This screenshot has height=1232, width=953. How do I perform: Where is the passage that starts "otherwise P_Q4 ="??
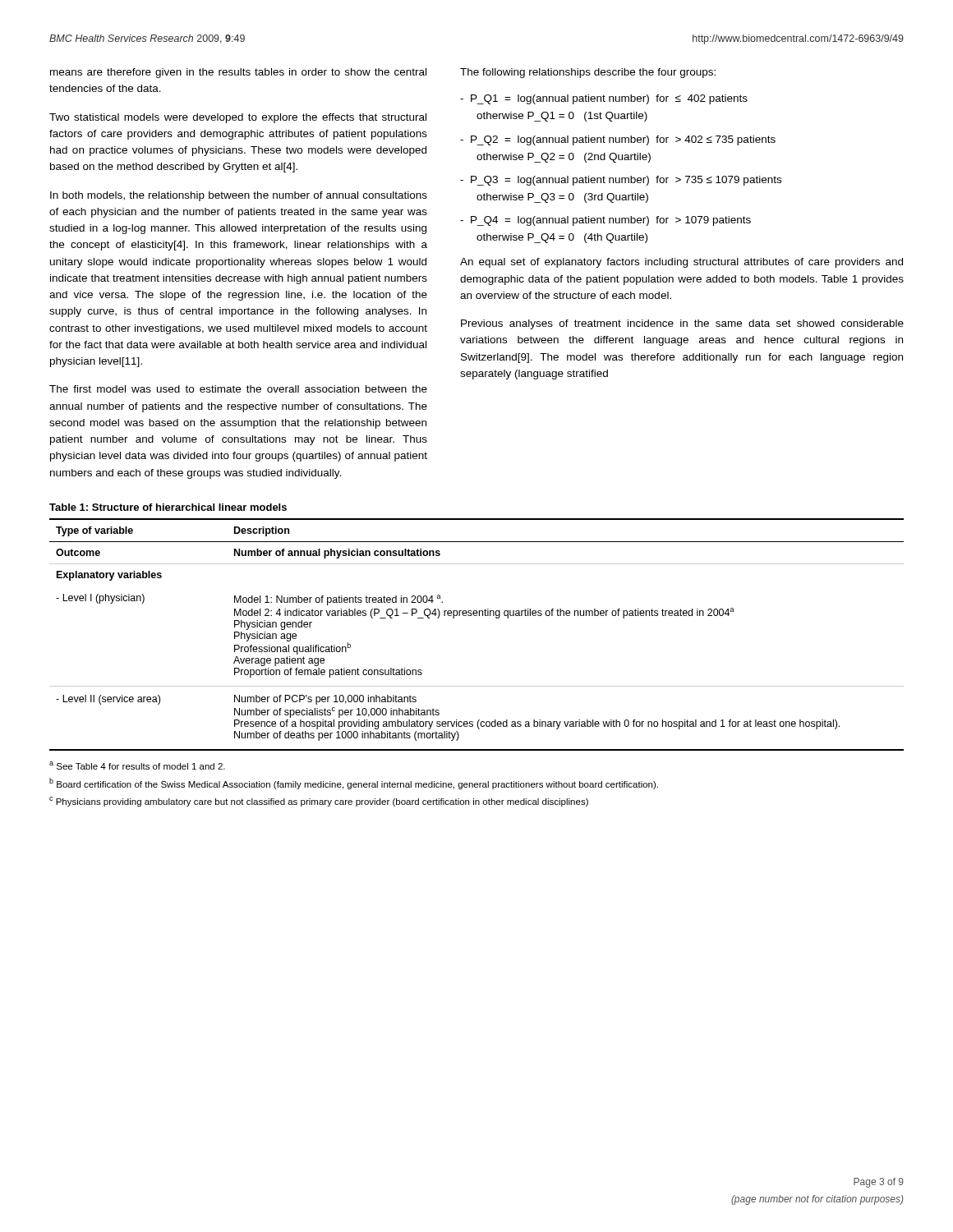click(x=562, y=238)
